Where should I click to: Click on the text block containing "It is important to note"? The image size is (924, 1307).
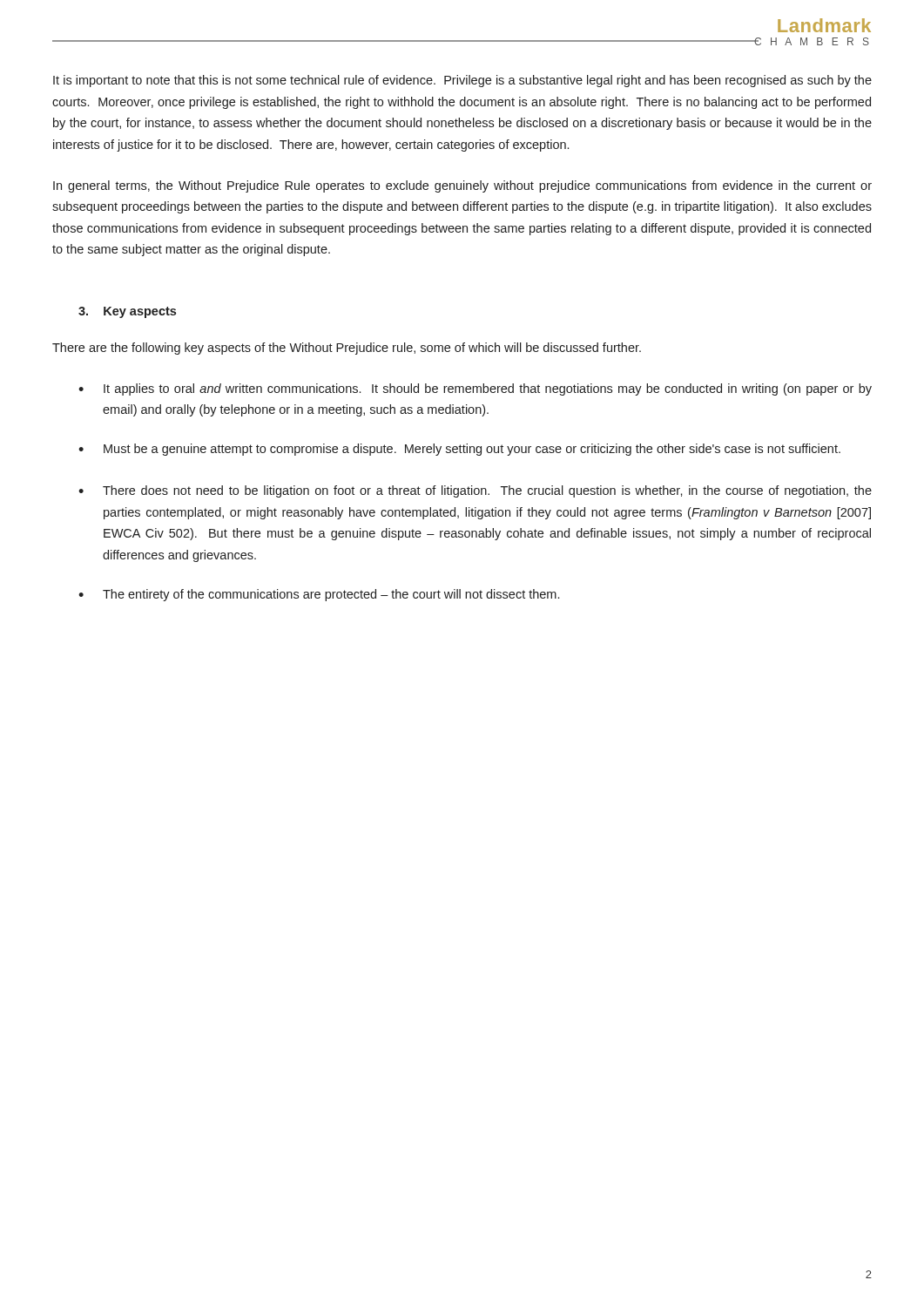[x=462, y=112]
